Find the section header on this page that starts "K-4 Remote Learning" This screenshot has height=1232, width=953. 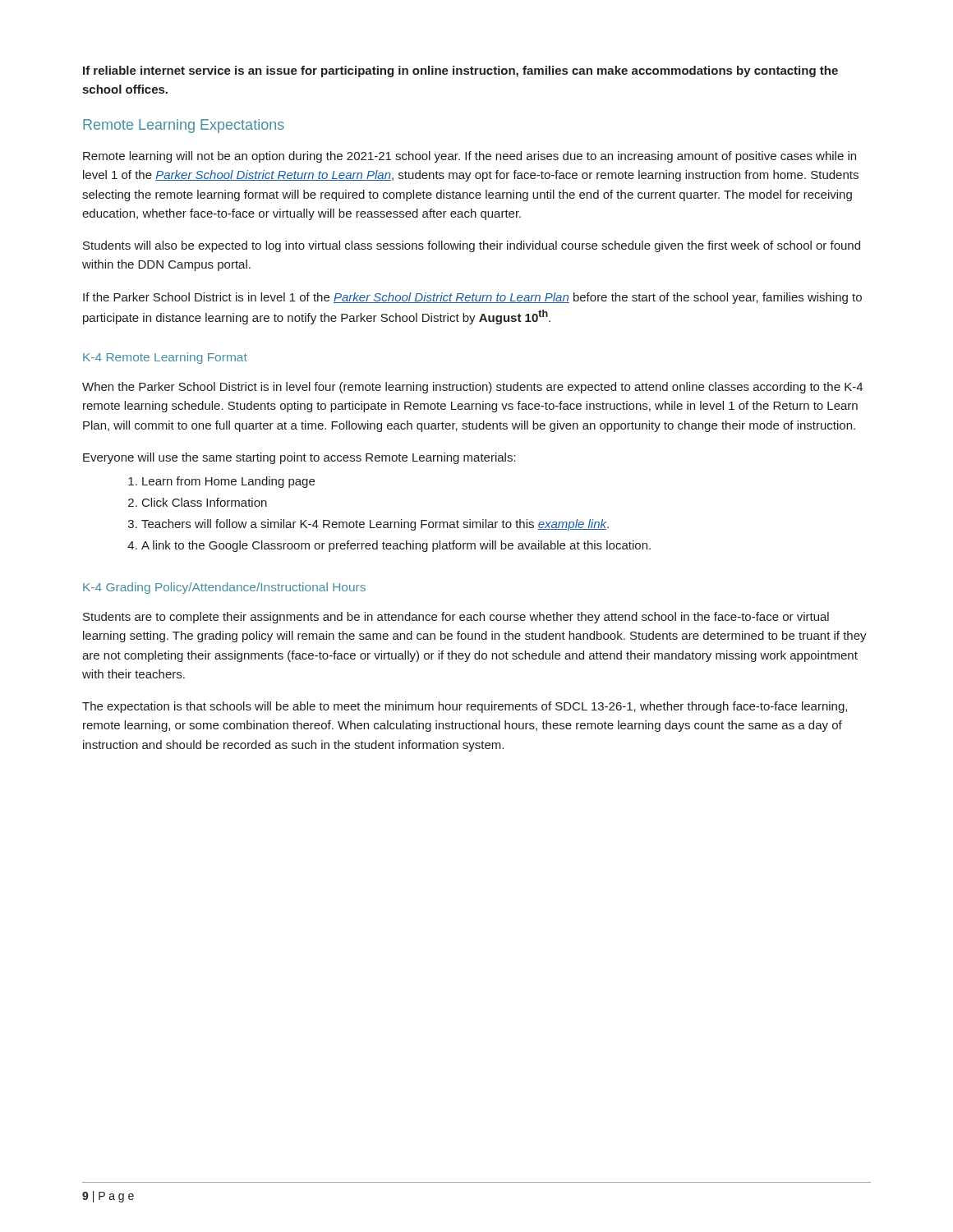pyautogui.click(x=165, y=358)
